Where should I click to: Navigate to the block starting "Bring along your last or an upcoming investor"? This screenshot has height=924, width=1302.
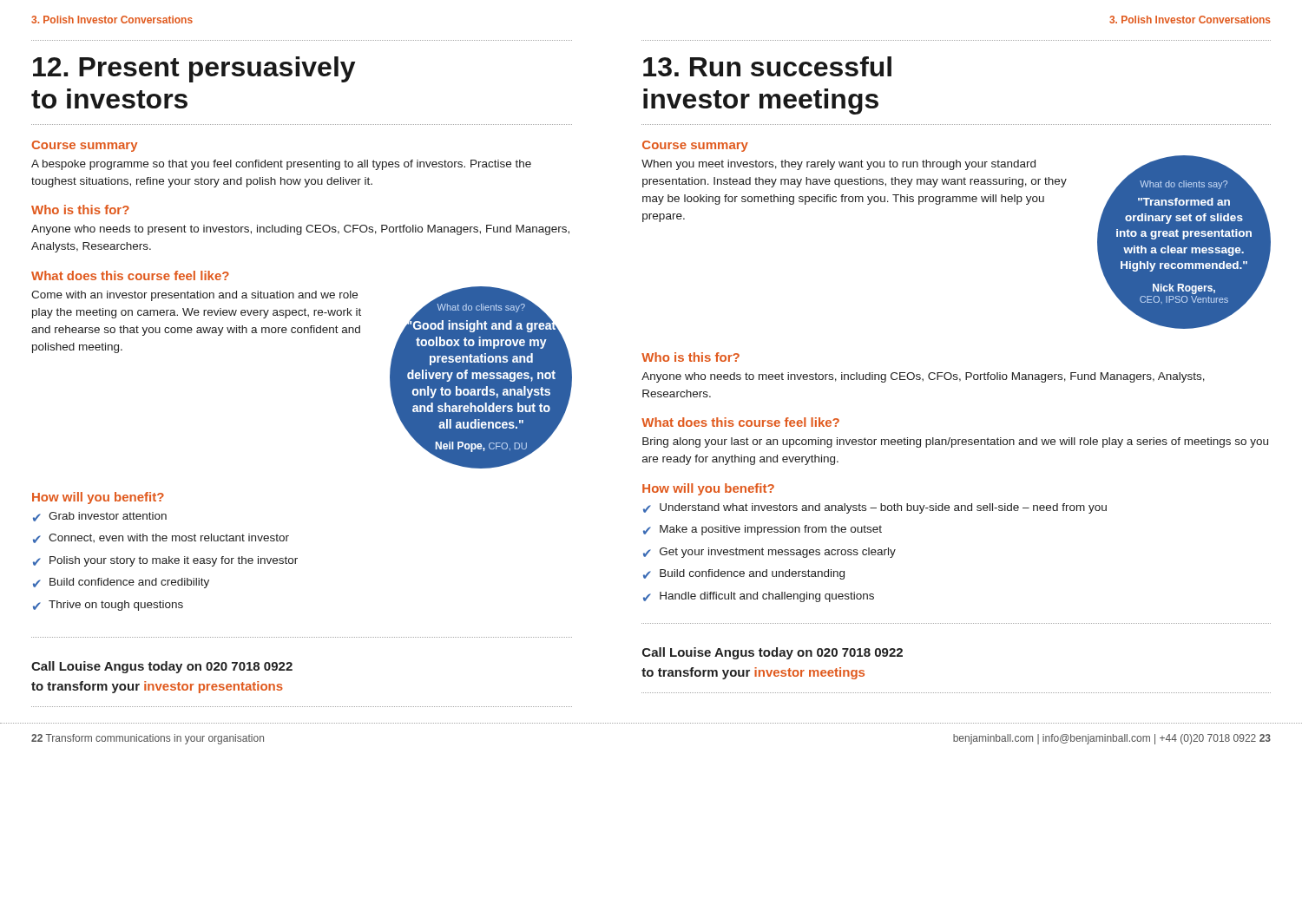pos(956,451)
